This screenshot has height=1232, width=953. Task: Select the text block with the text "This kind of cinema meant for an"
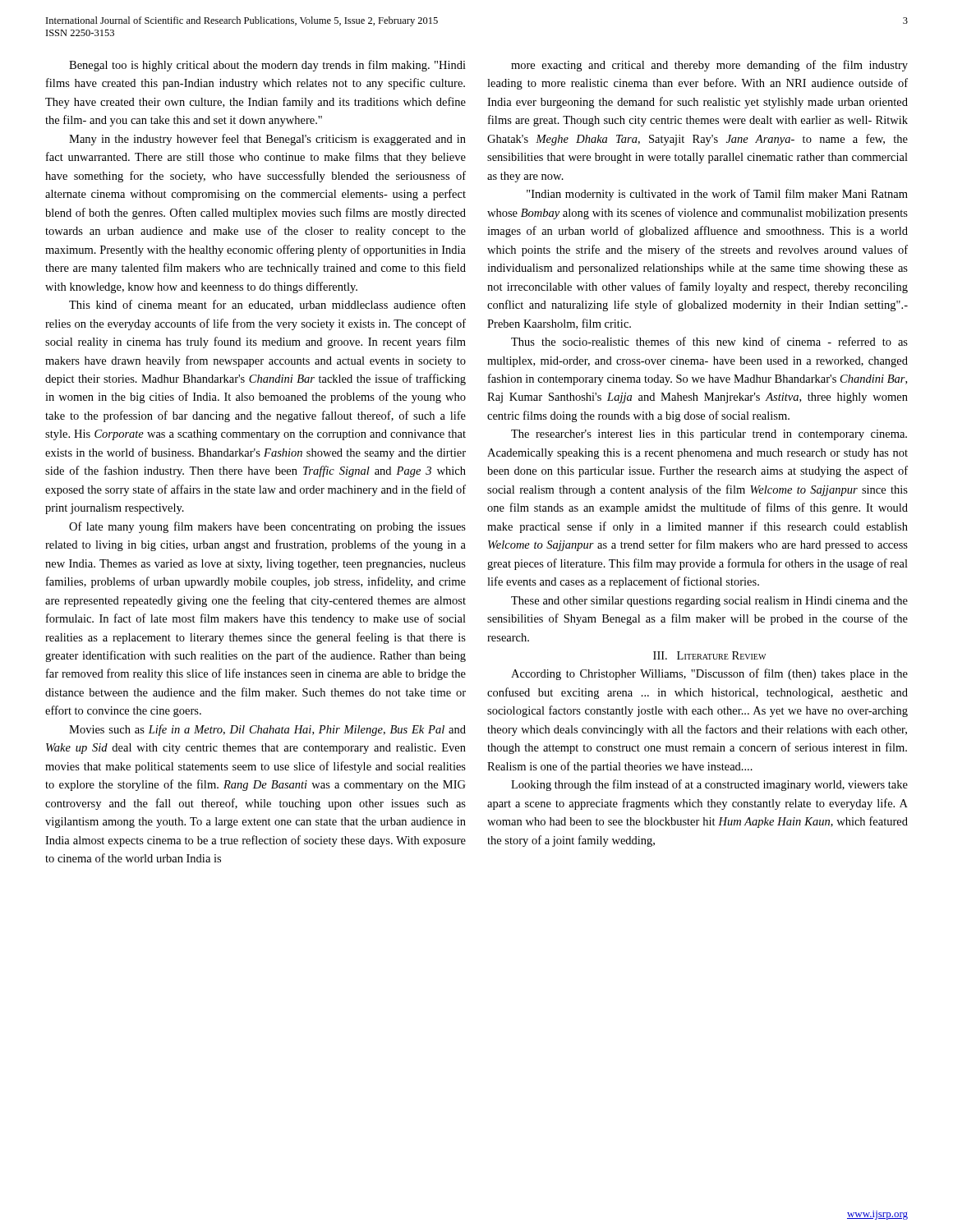point(255,406)
